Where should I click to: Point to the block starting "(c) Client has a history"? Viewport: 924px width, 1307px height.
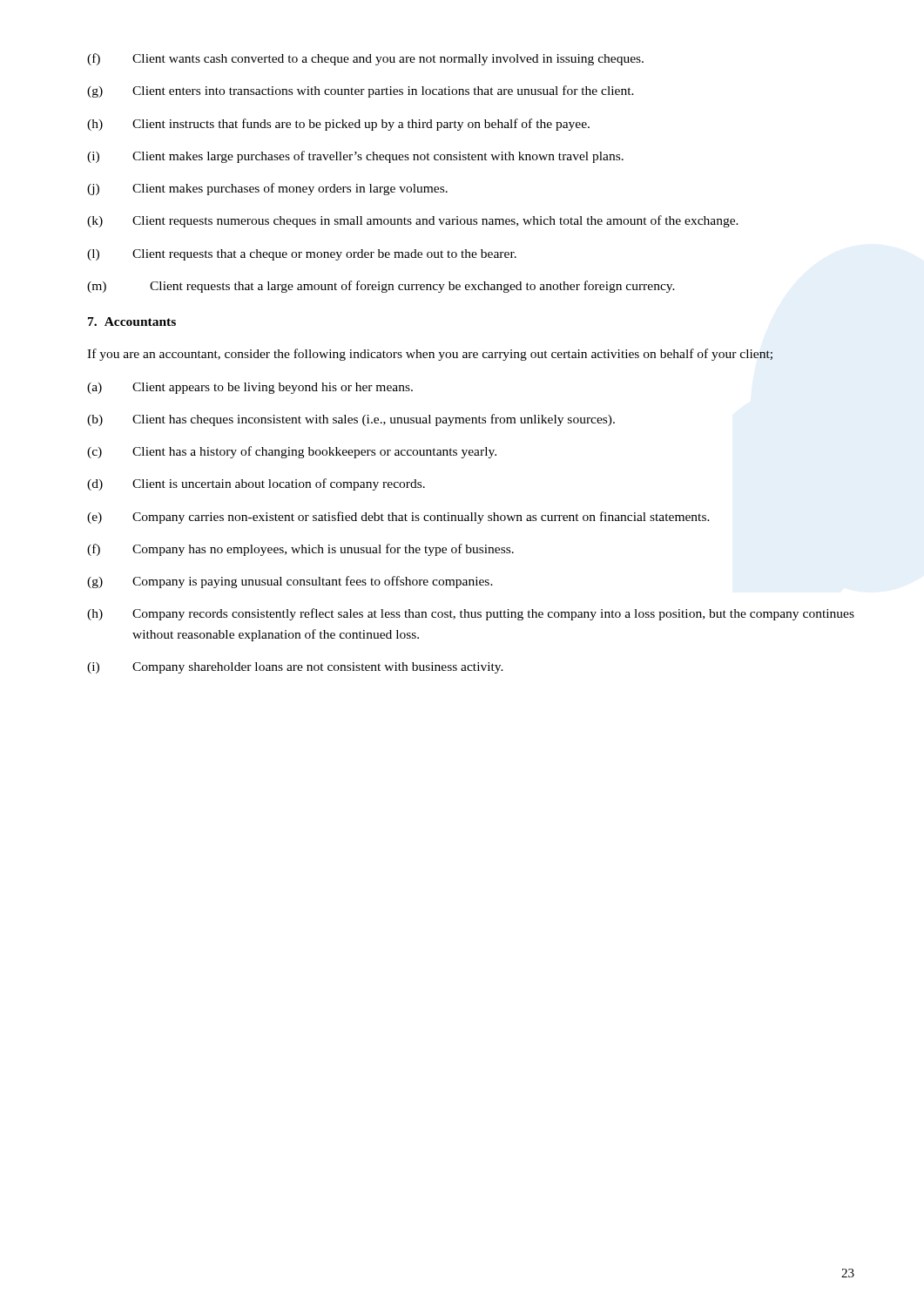[x=471, y=451]
